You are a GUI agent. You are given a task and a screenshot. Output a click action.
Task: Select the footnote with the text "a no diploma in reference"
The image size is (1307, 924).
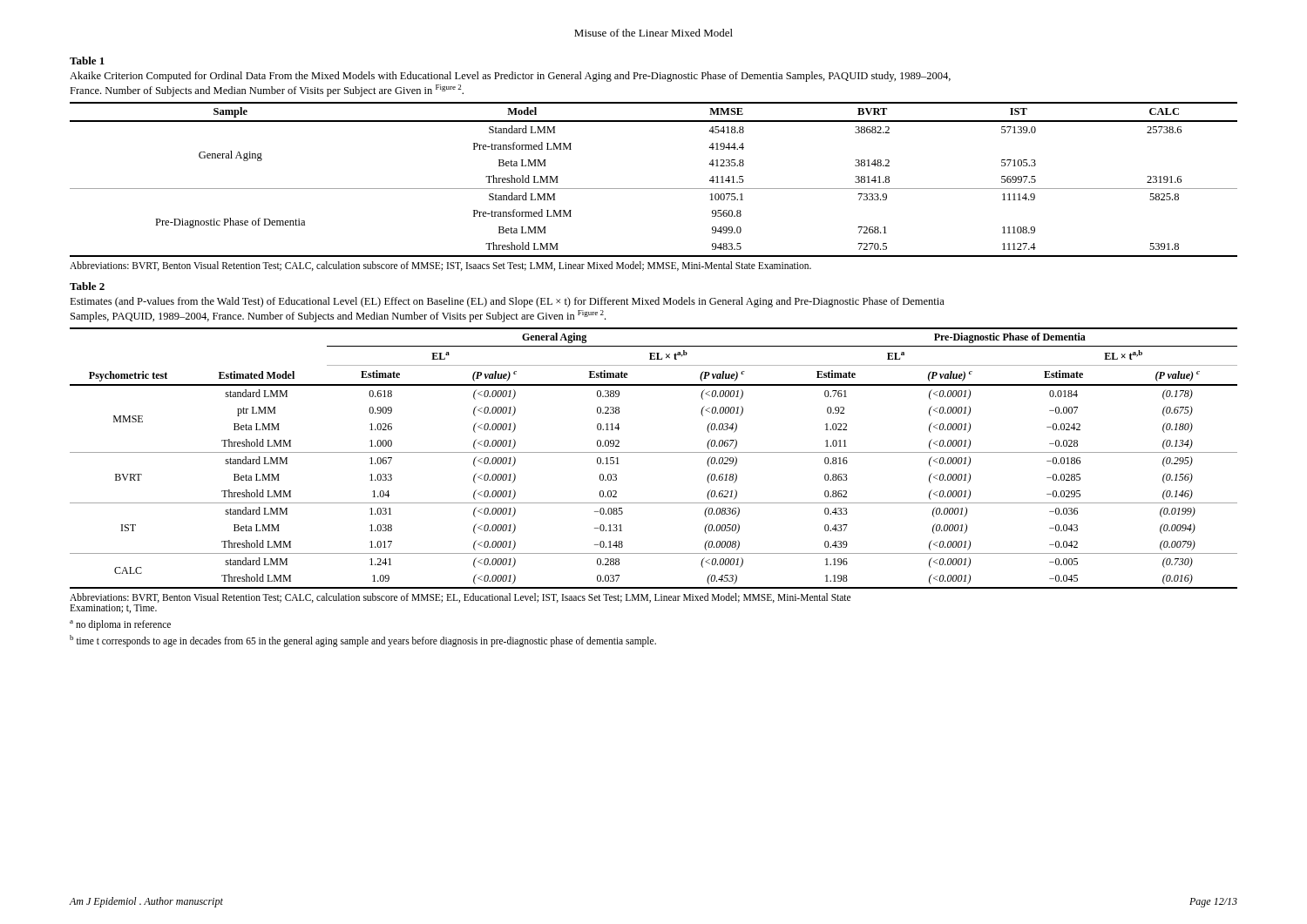(120, 623)
